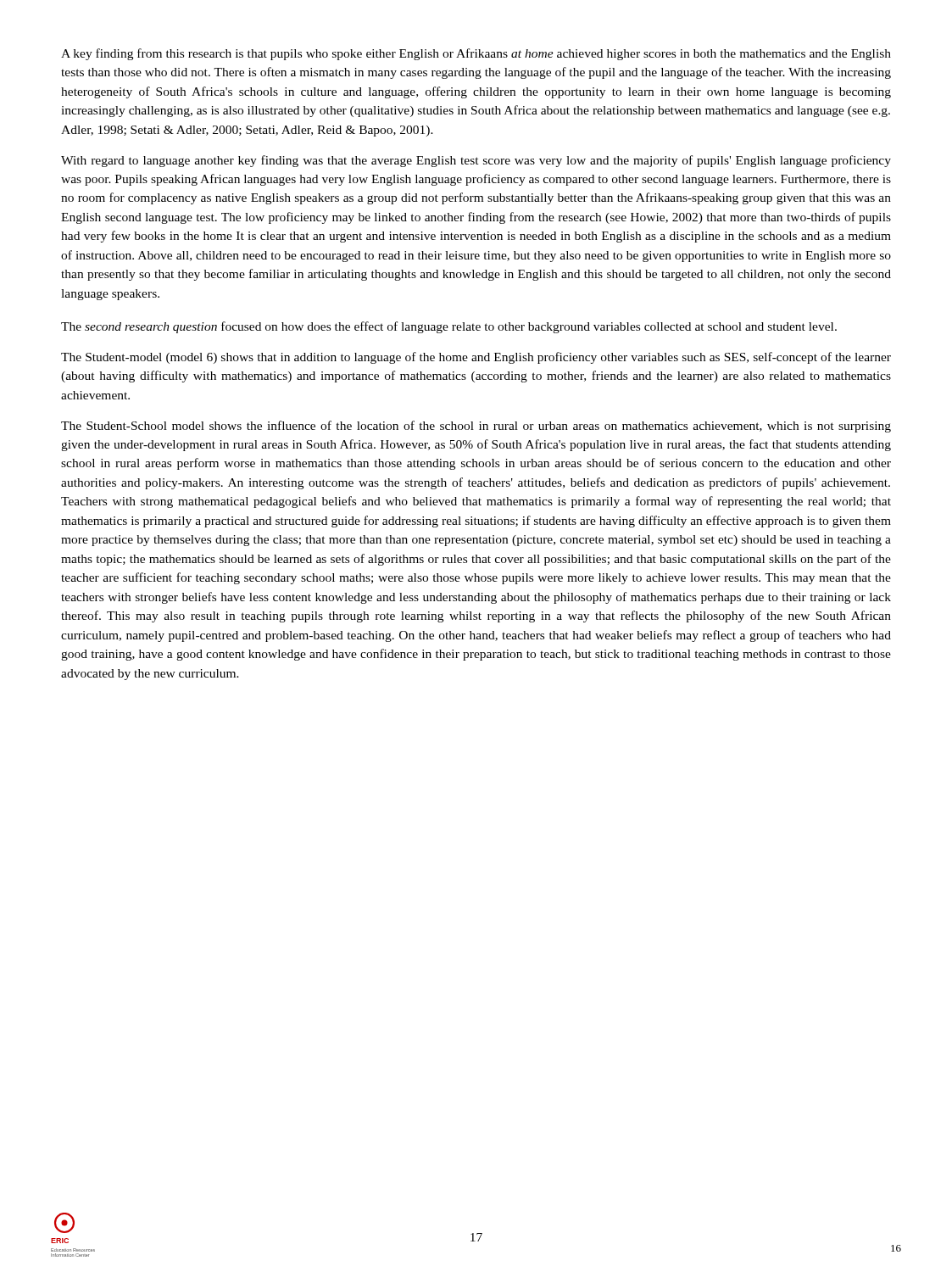Locate a logo
952x1272 pixels.
75,1235
